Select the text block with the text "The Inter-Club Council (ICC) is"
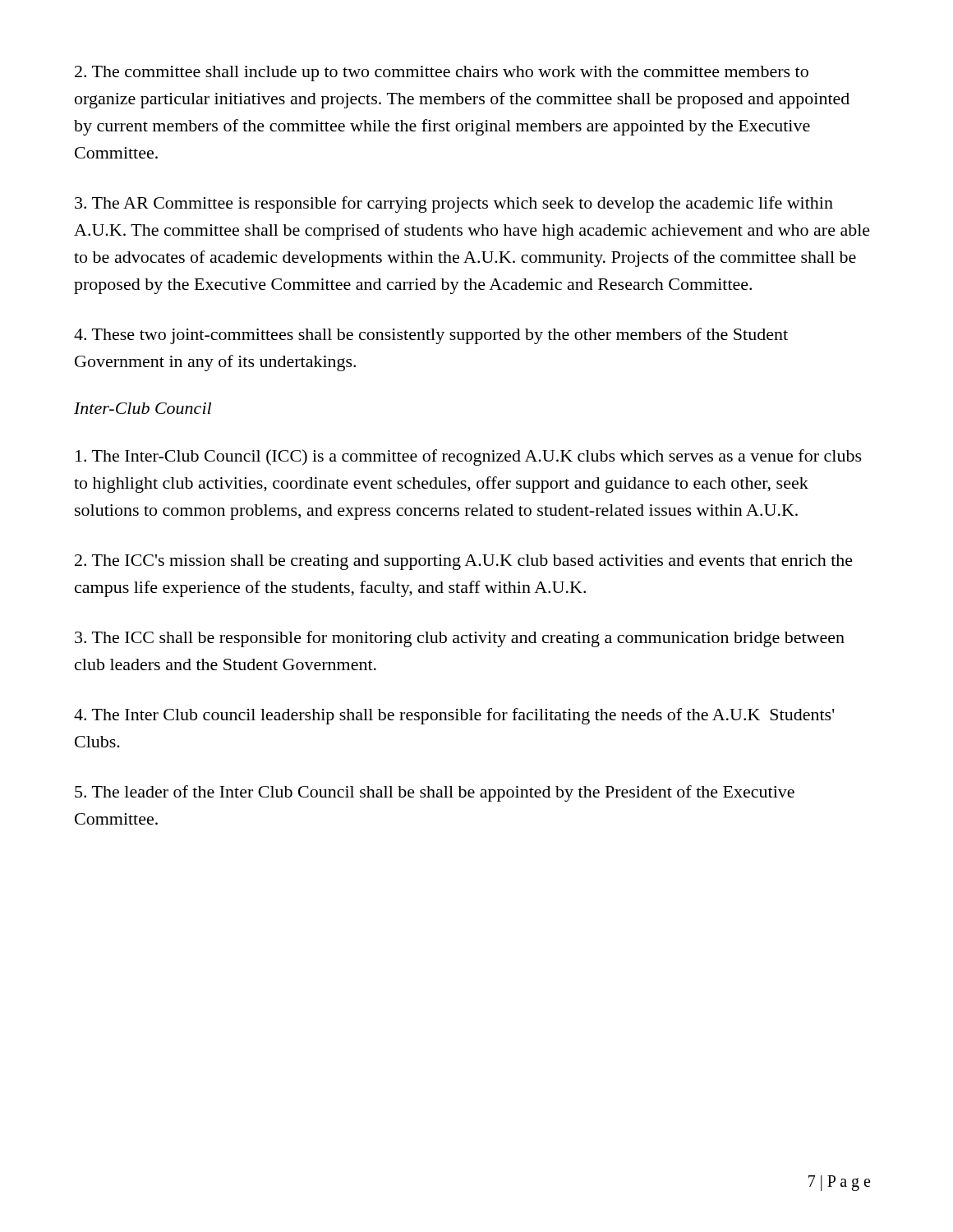The image size is (953, 1232). tap(468, 483)
